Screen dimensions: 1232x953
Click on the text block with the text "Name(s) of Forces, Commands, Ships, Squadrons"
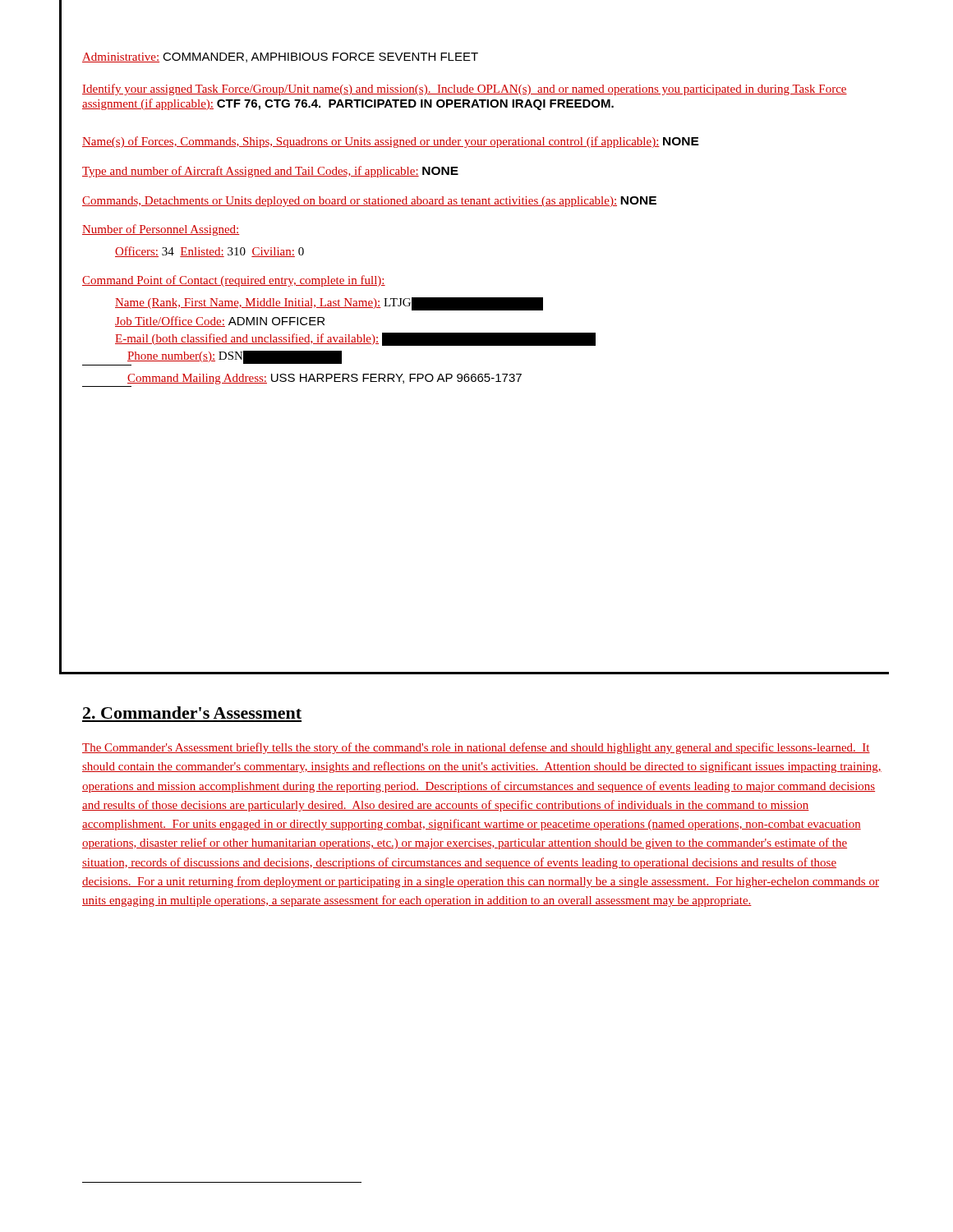pos(391,141)
